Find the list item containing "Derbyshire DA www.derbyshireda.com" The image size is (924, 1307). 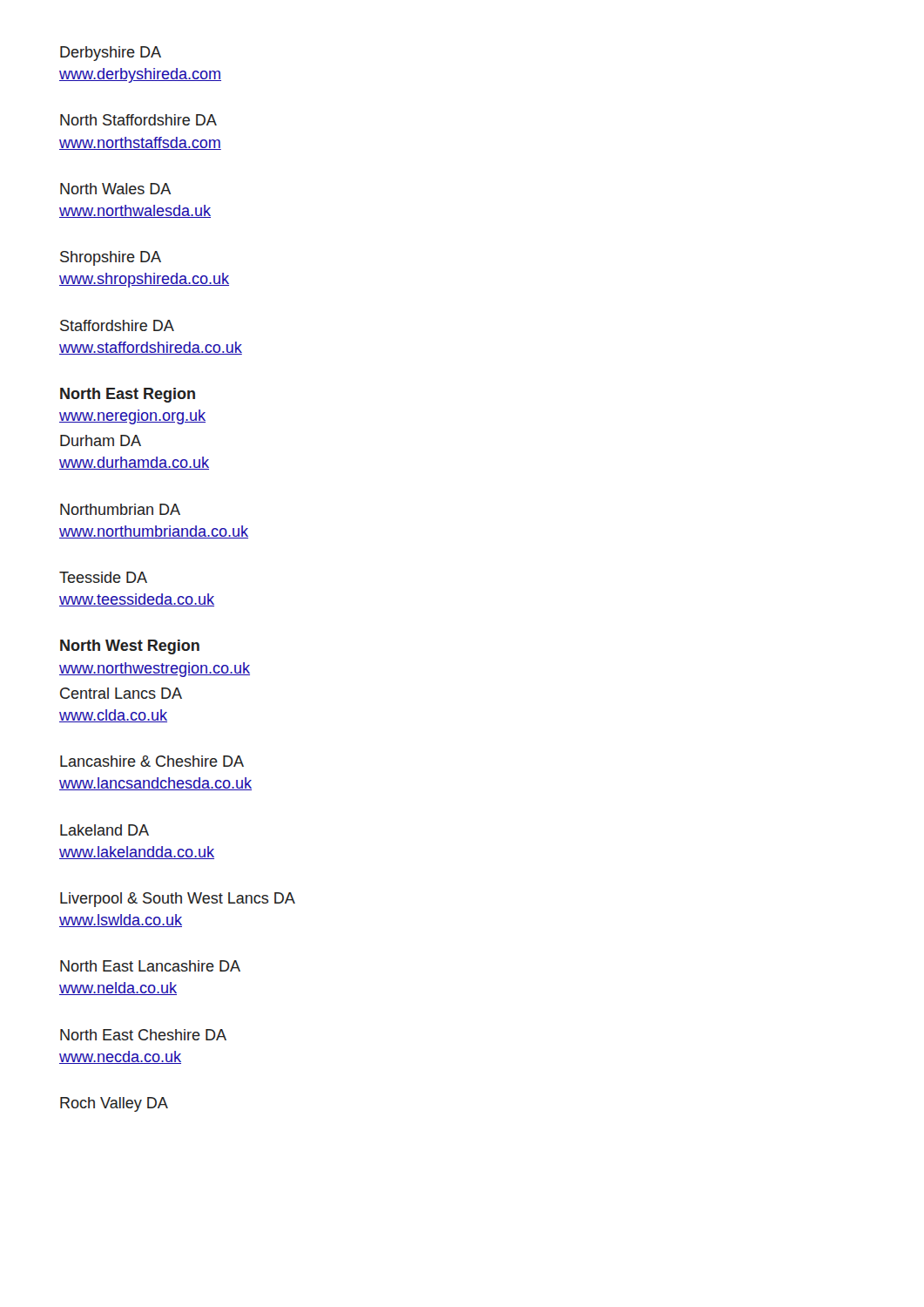[x=111, y=54]
